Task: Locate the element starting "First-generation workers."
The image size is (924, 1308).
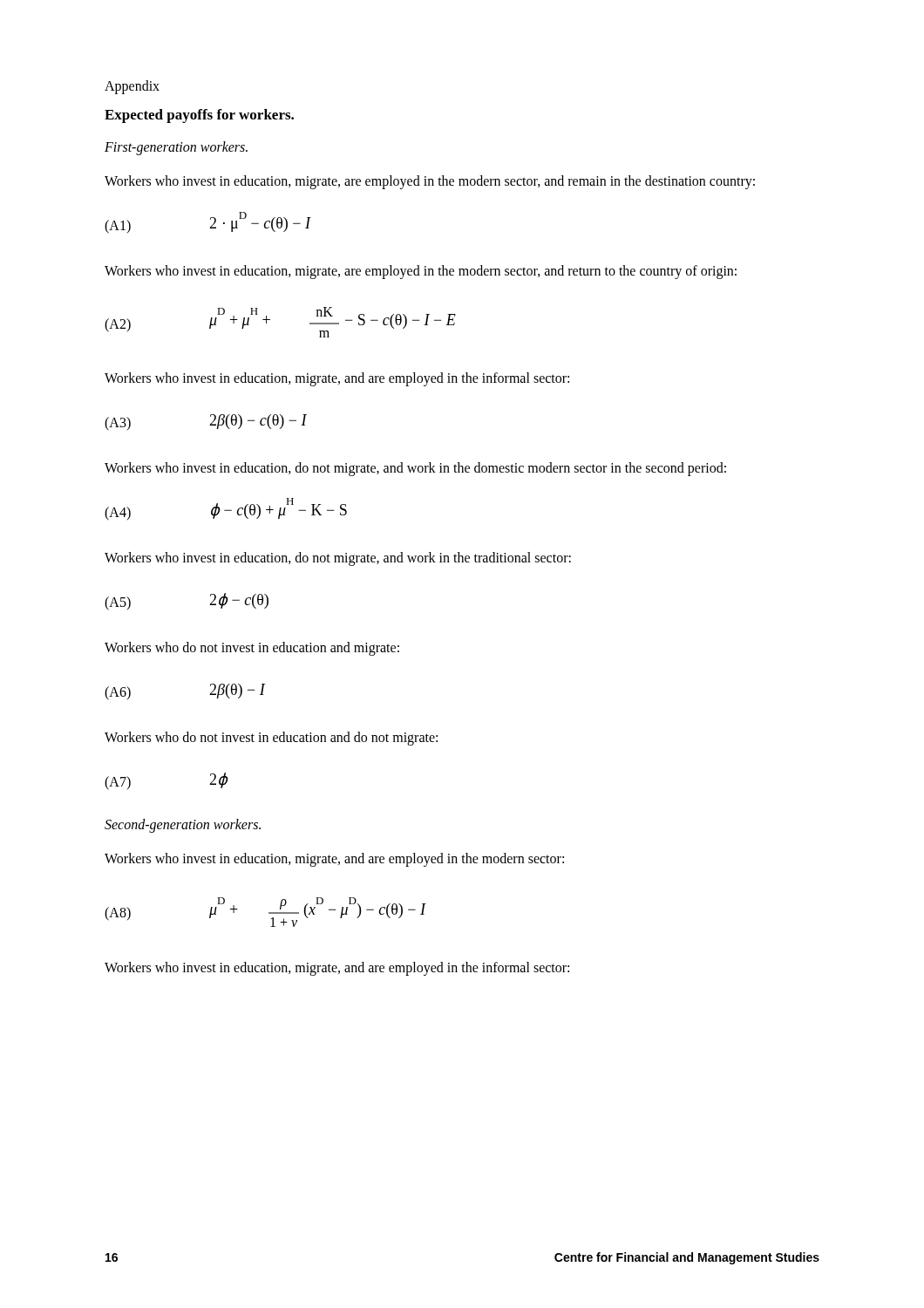Action: [177, 147]
